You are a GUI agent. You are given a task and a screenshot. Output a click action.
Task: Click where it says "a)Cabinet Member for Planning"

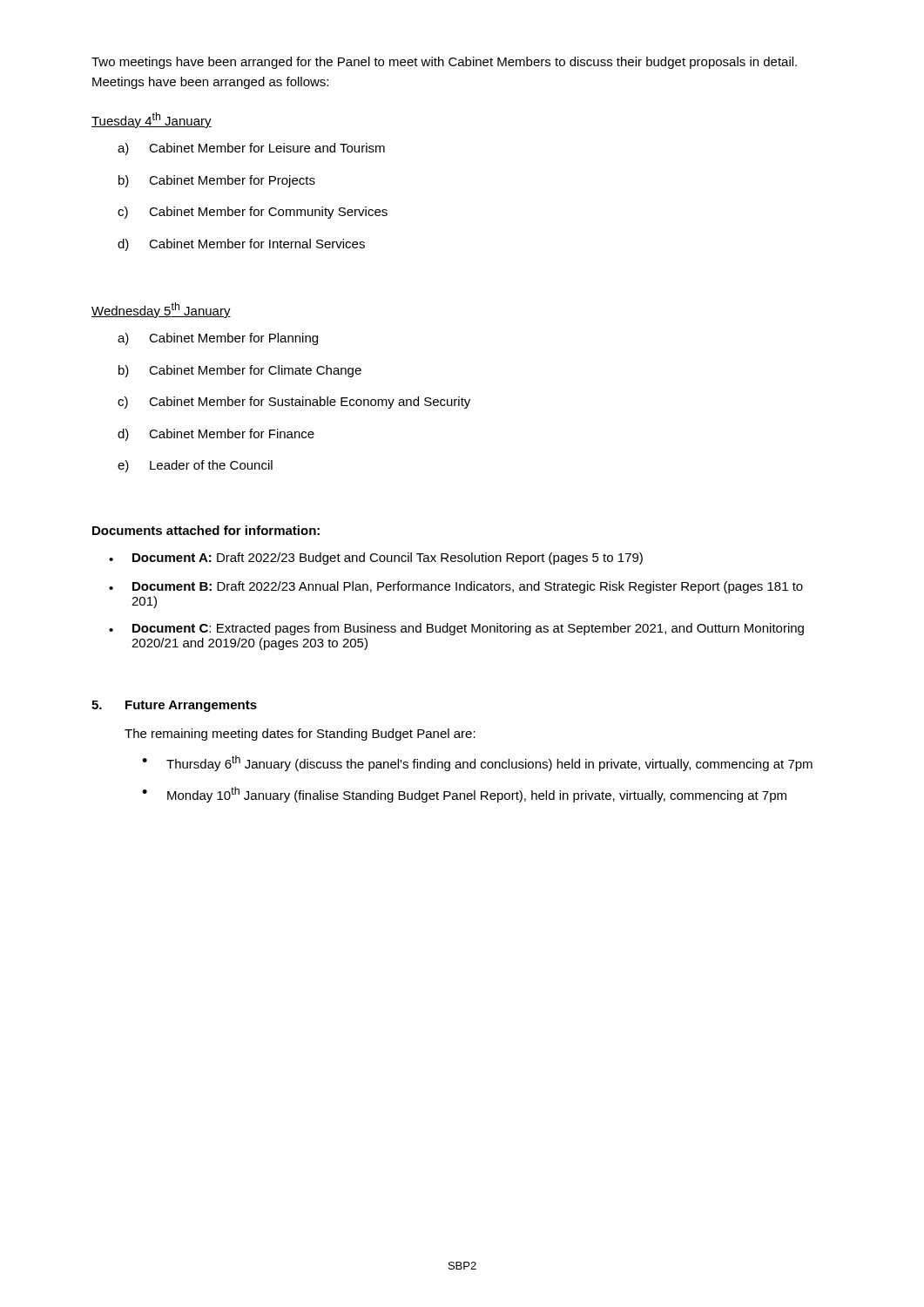(x=218, y=339)
